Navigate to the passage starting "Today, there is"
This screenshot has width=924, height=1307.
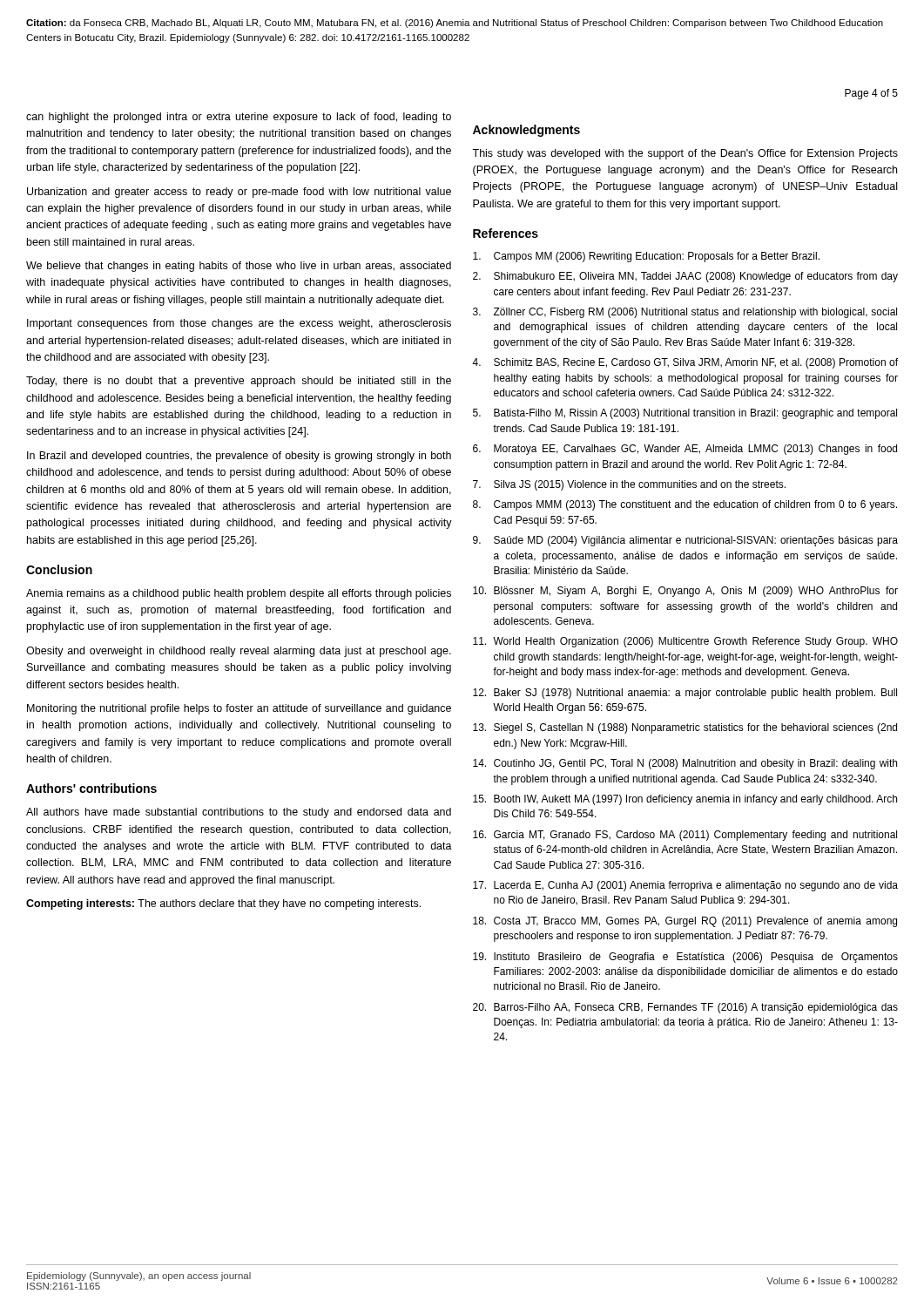239,406
